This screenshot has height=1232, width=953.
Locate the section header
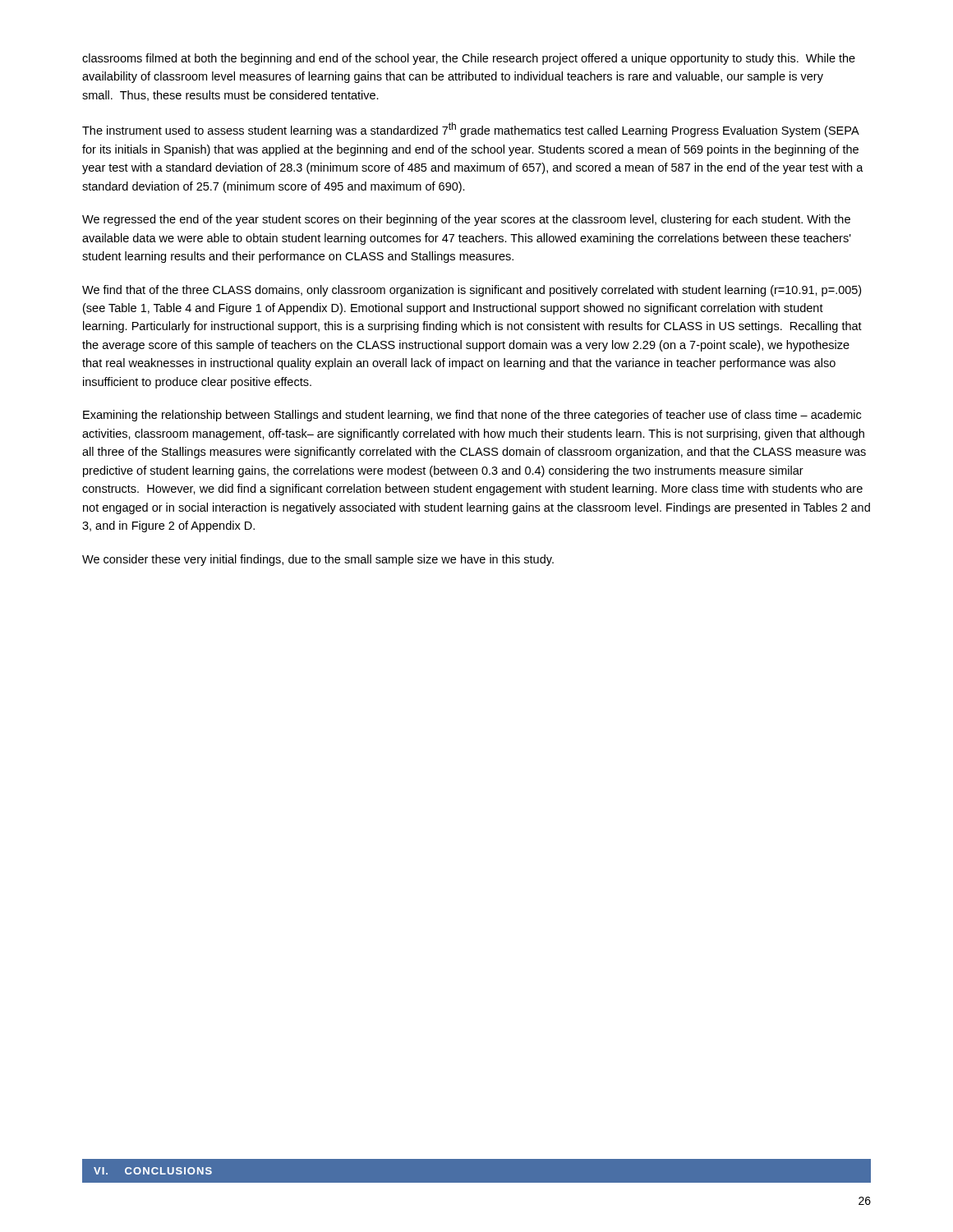pos(153,1171)
